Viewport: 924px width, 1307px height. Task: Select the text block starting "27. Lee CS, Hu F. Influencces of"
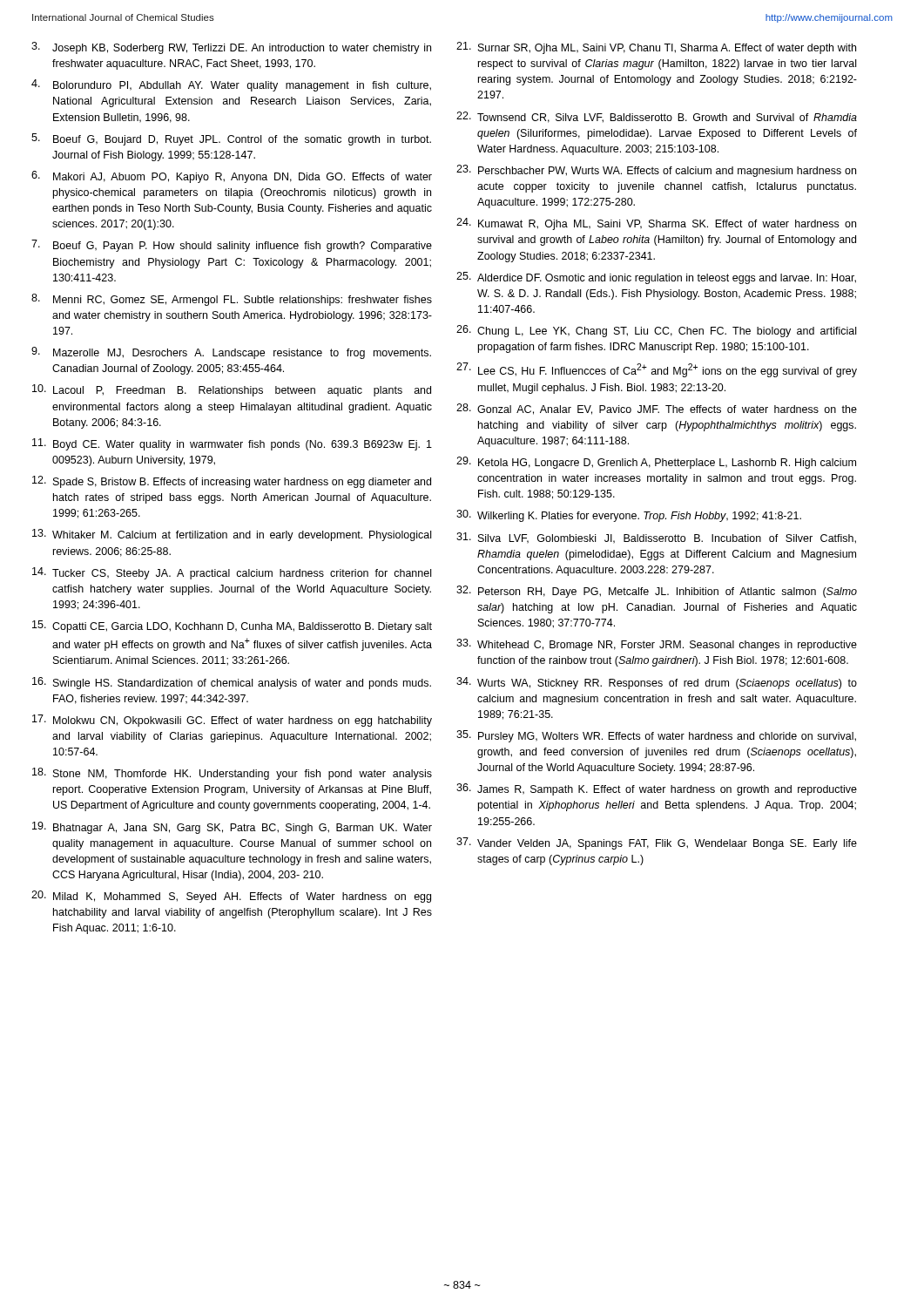pos(657,378)
